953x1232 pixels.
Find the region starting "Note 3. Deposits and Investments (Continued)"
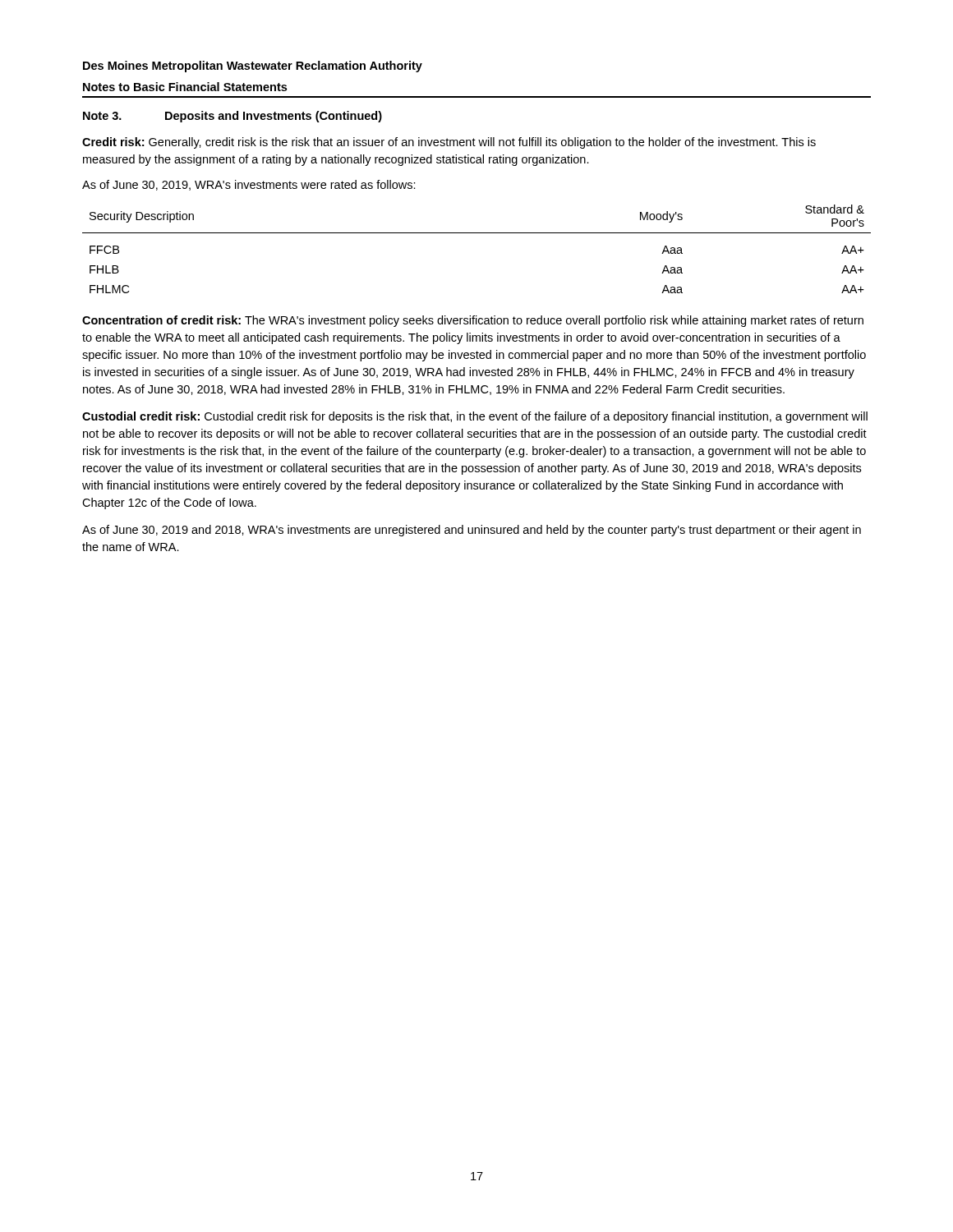(x=232, y=116)
